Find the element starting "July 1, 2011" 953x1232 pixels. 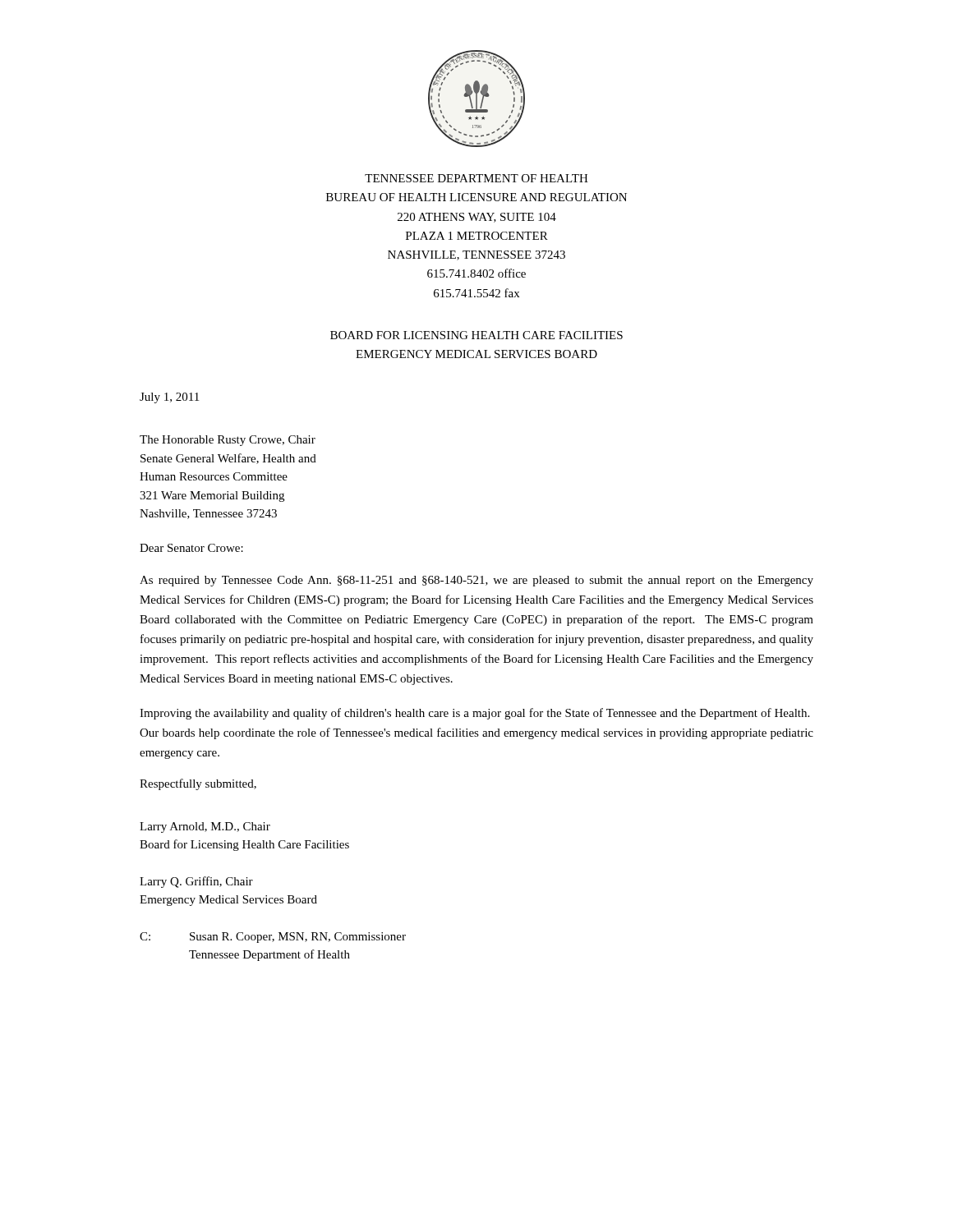click(x=170, y=397)
